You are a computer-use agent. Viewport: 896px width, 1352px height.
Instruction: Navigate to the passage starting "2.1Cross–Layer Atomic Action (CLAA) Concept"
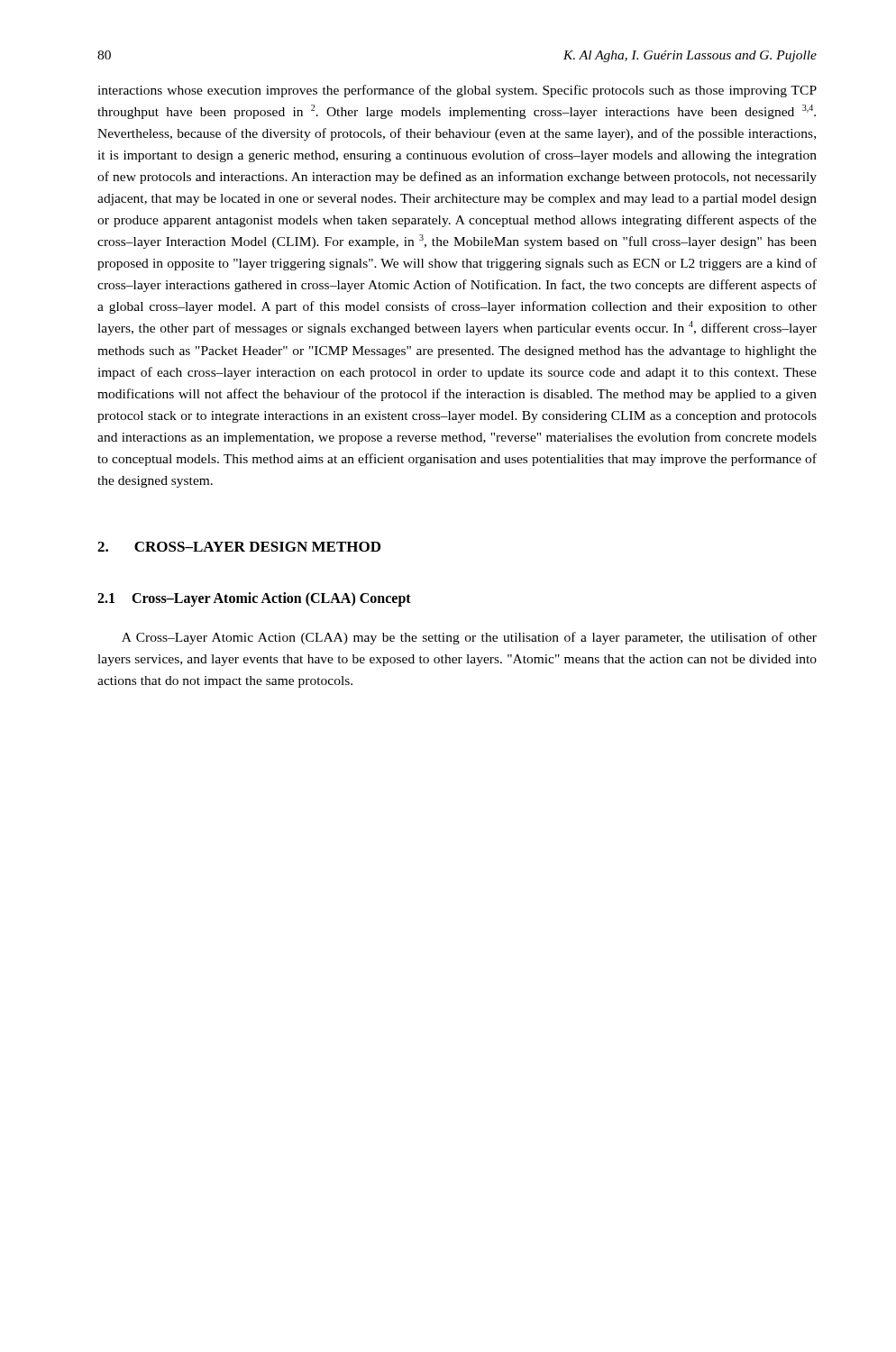tap(254, 598)
